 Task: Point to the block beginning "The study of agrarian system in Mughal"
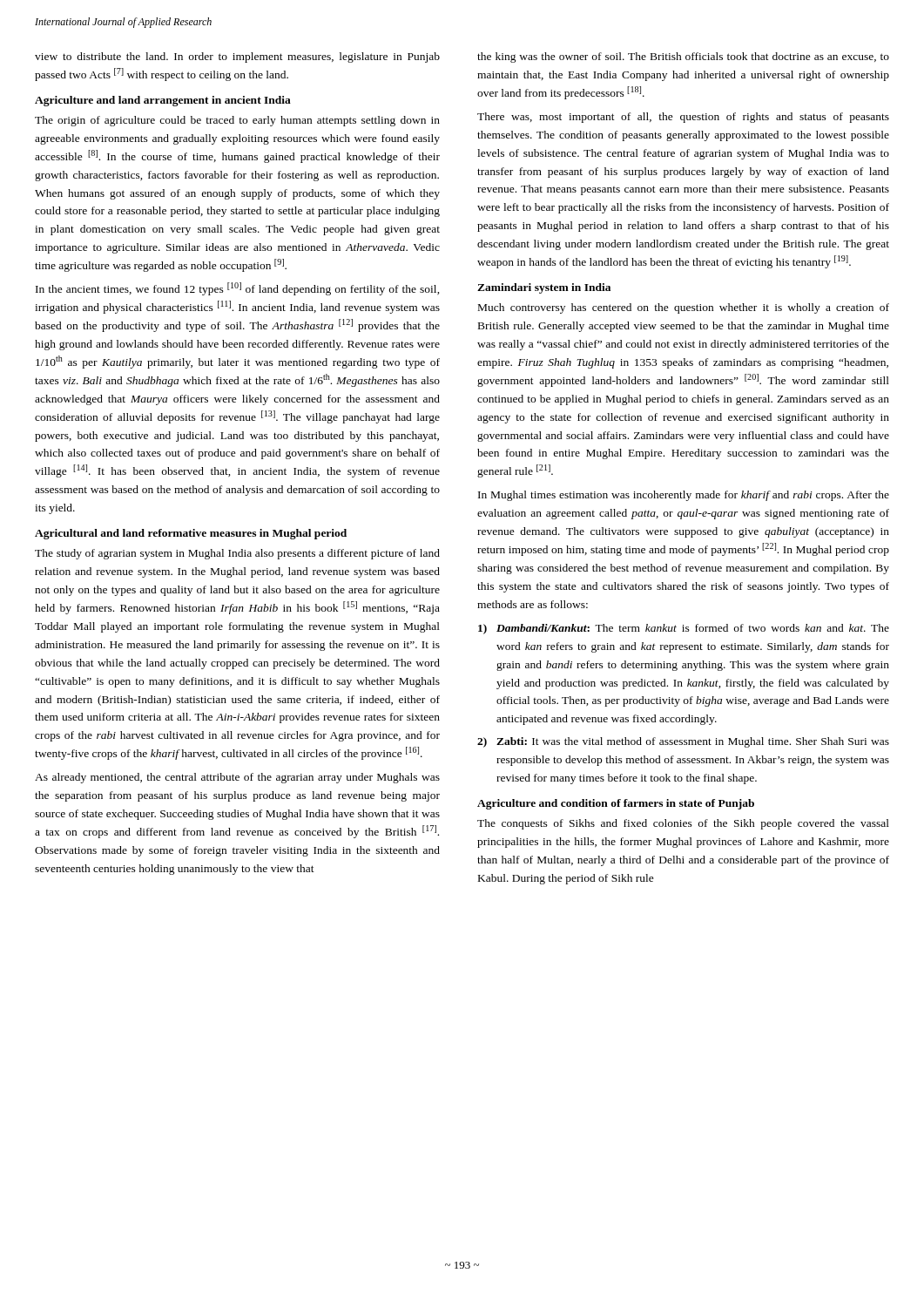(x=237, y=711)
